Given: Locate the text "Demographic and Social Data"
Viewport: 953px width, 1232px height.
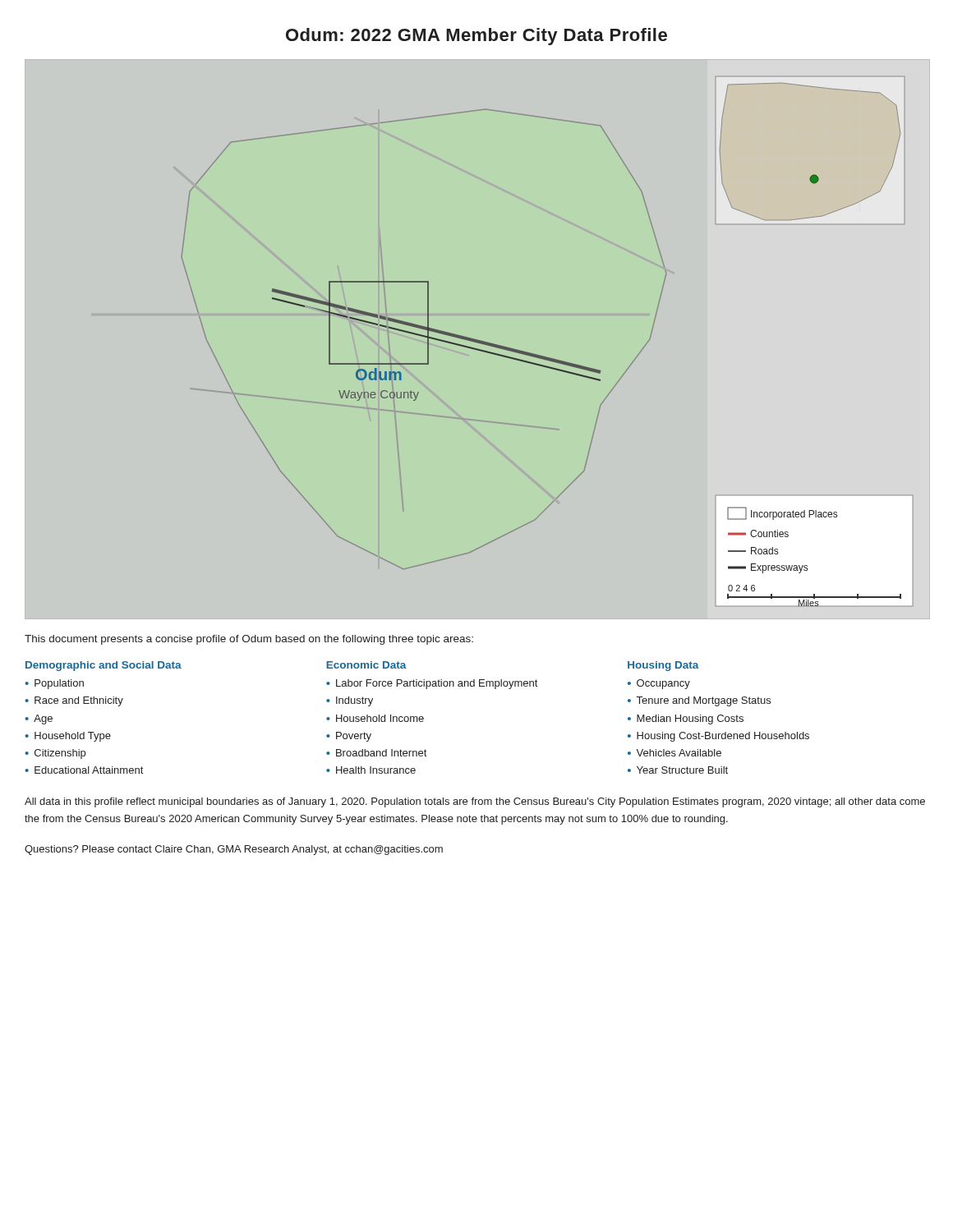Looking at the screenshot, I should pyautogui.click(x=103, y=665).
